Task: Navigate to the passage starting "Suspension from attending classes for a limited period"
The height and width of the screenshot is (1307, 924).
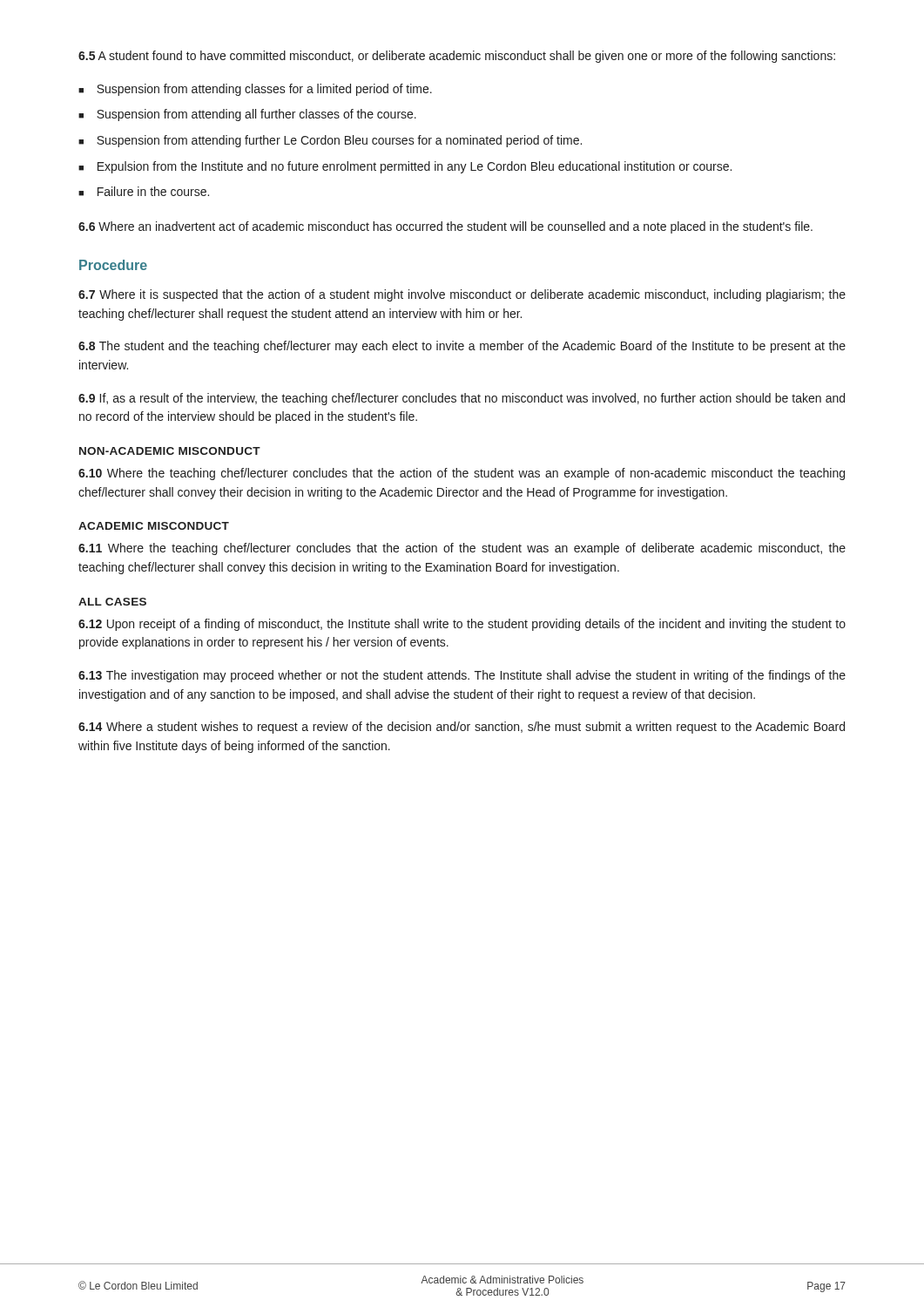Action: click(264, 89)
